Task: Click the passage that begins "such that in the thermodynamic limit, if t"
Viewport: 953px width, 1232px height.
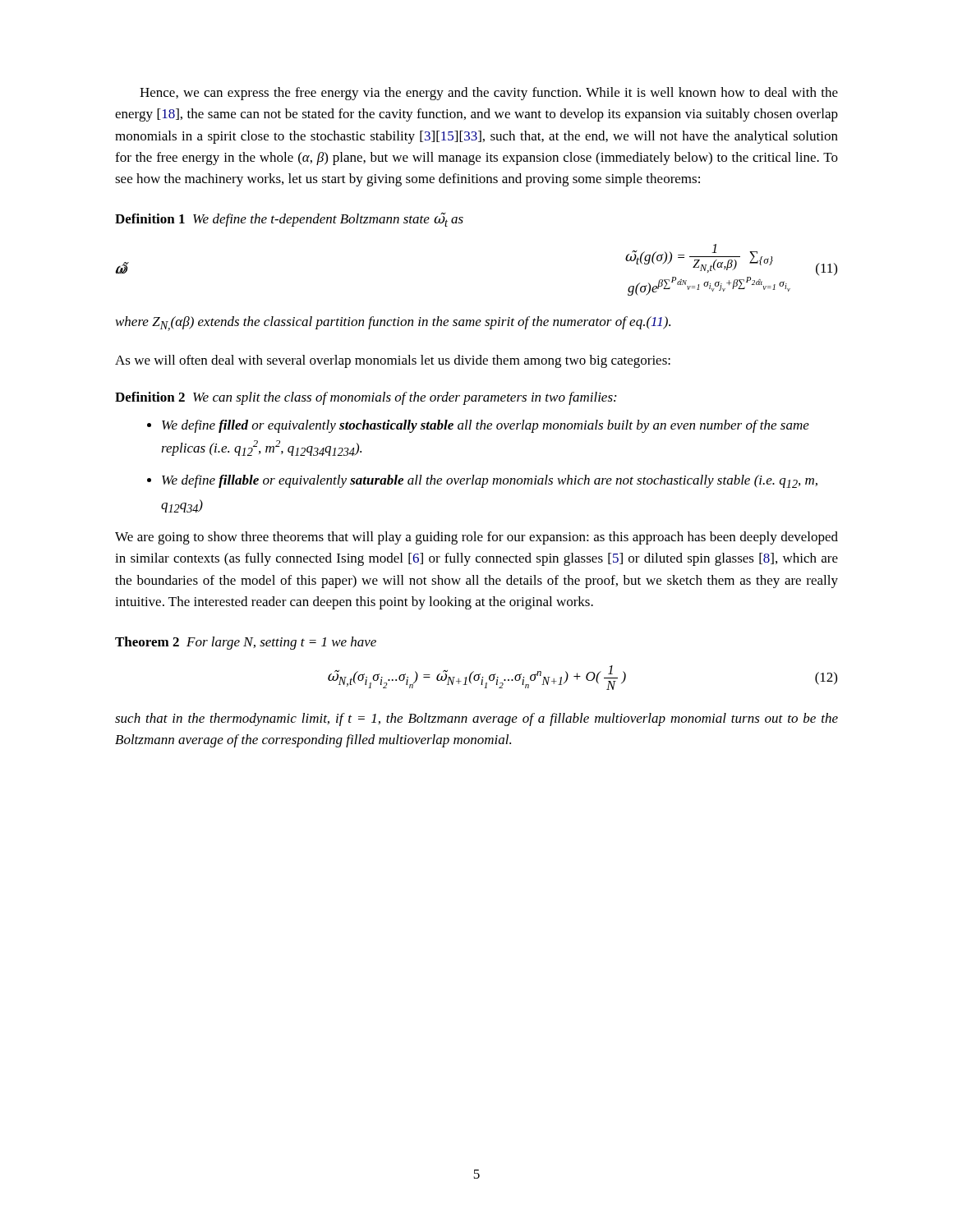Action: click(476, 729)
